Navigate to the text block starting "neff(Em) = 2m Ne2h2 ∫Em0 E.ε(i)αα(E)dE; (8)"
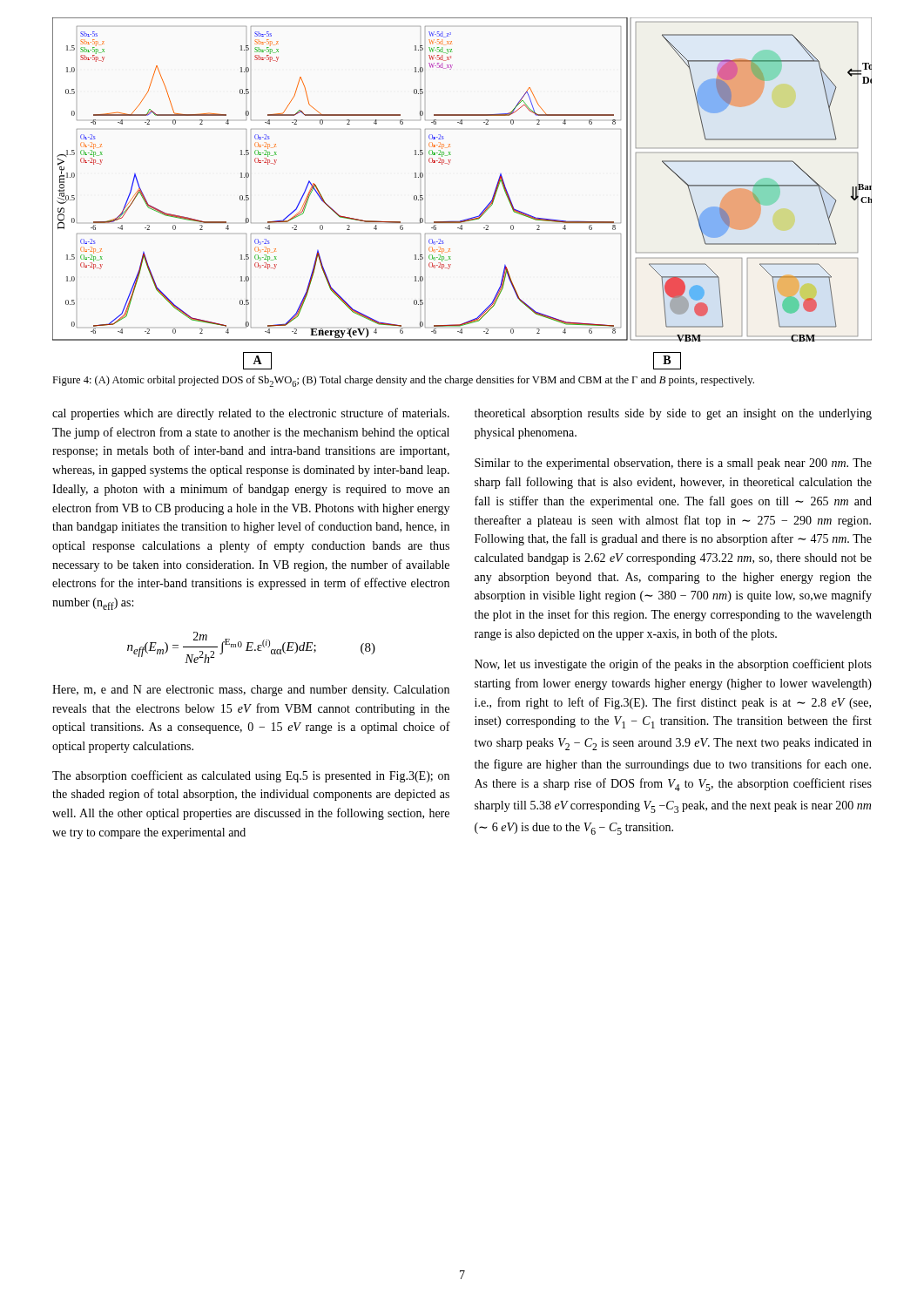The width and height of the screenshot is (924, 1307). tap(251, 648)
